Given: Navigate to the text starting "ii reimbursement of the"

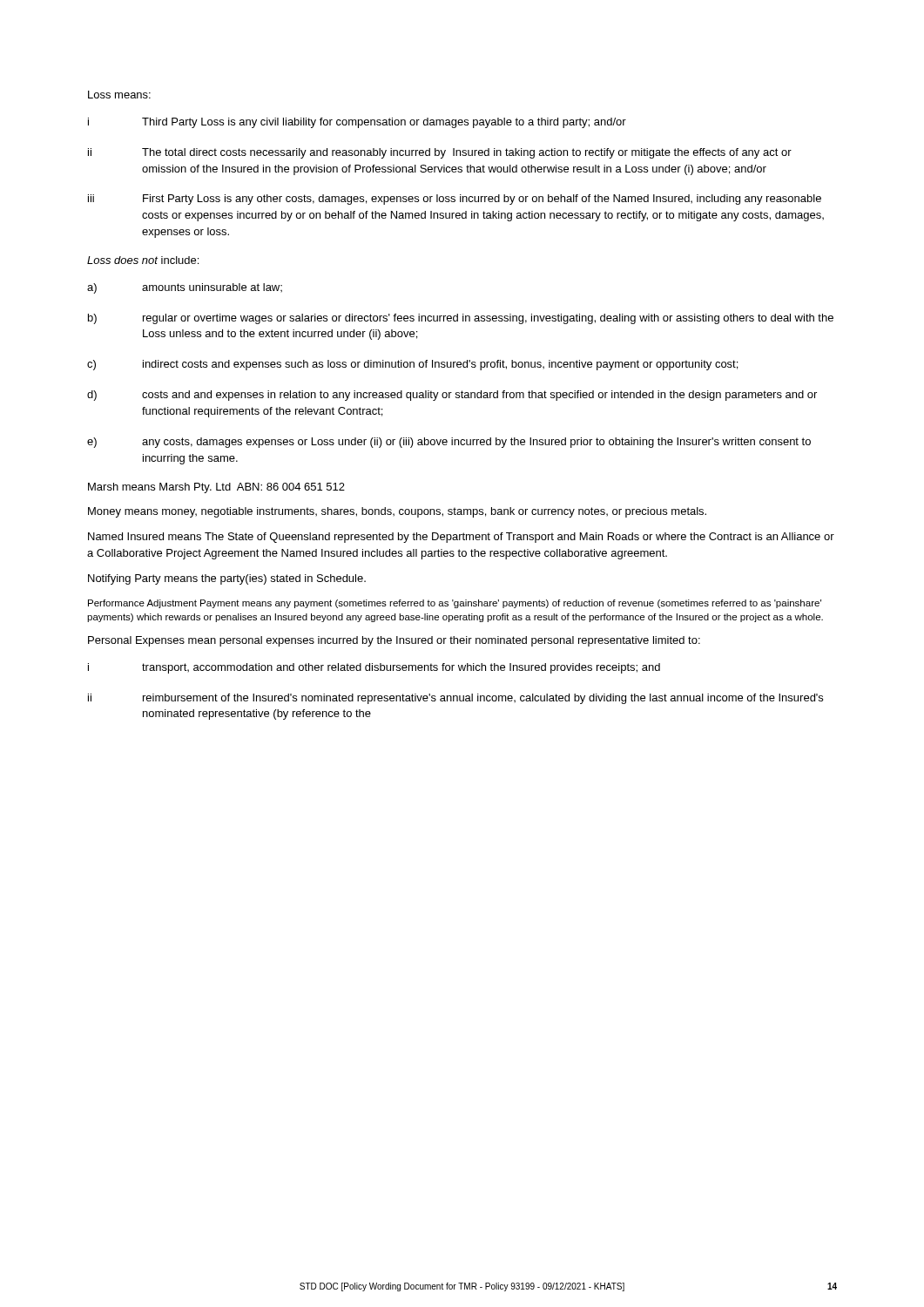Looking at the screenshot, I should pos(462,708).
